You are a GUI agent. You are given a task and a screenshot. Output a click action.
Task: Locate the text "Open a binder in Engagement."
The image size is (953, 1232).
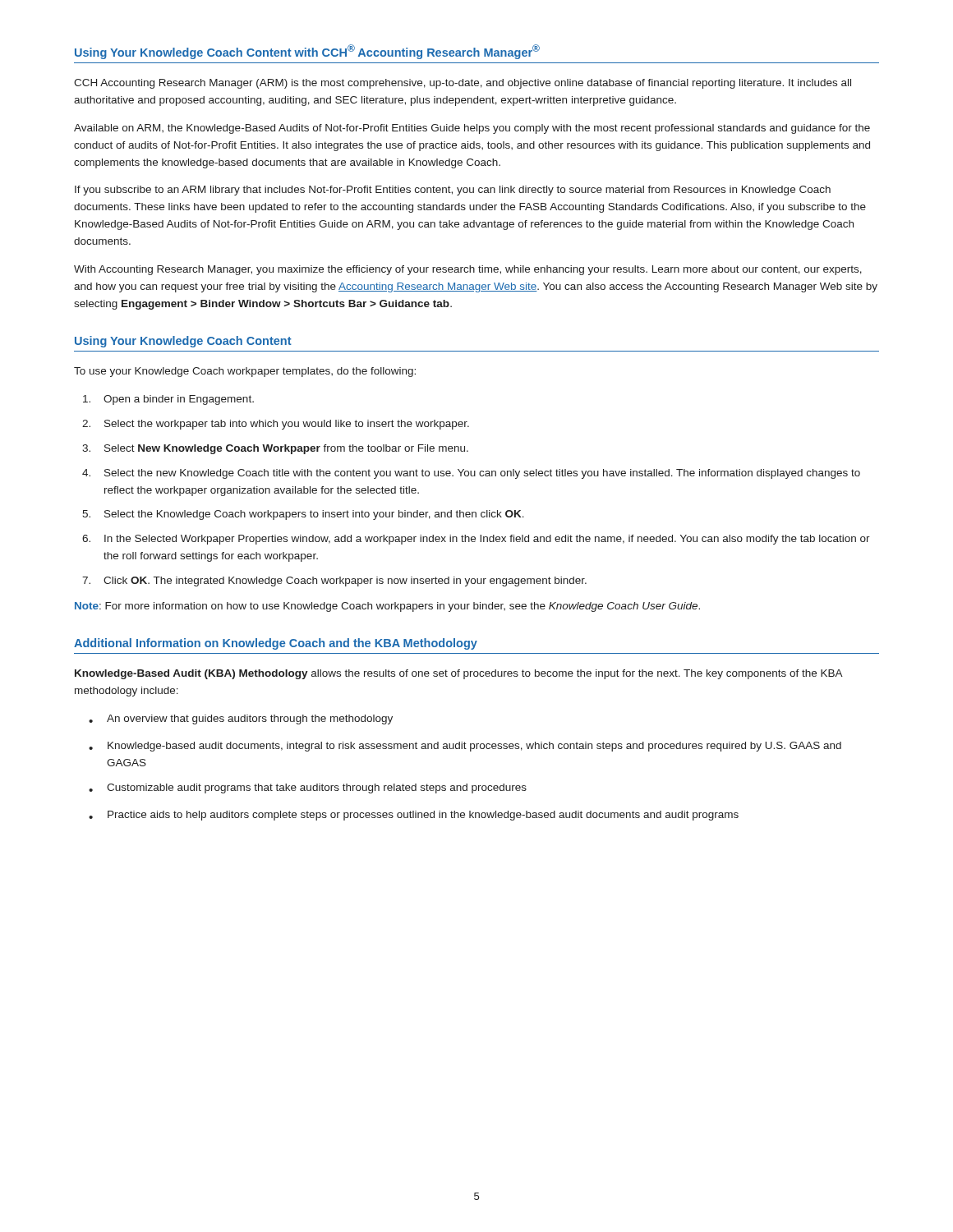tap(168, 399)
